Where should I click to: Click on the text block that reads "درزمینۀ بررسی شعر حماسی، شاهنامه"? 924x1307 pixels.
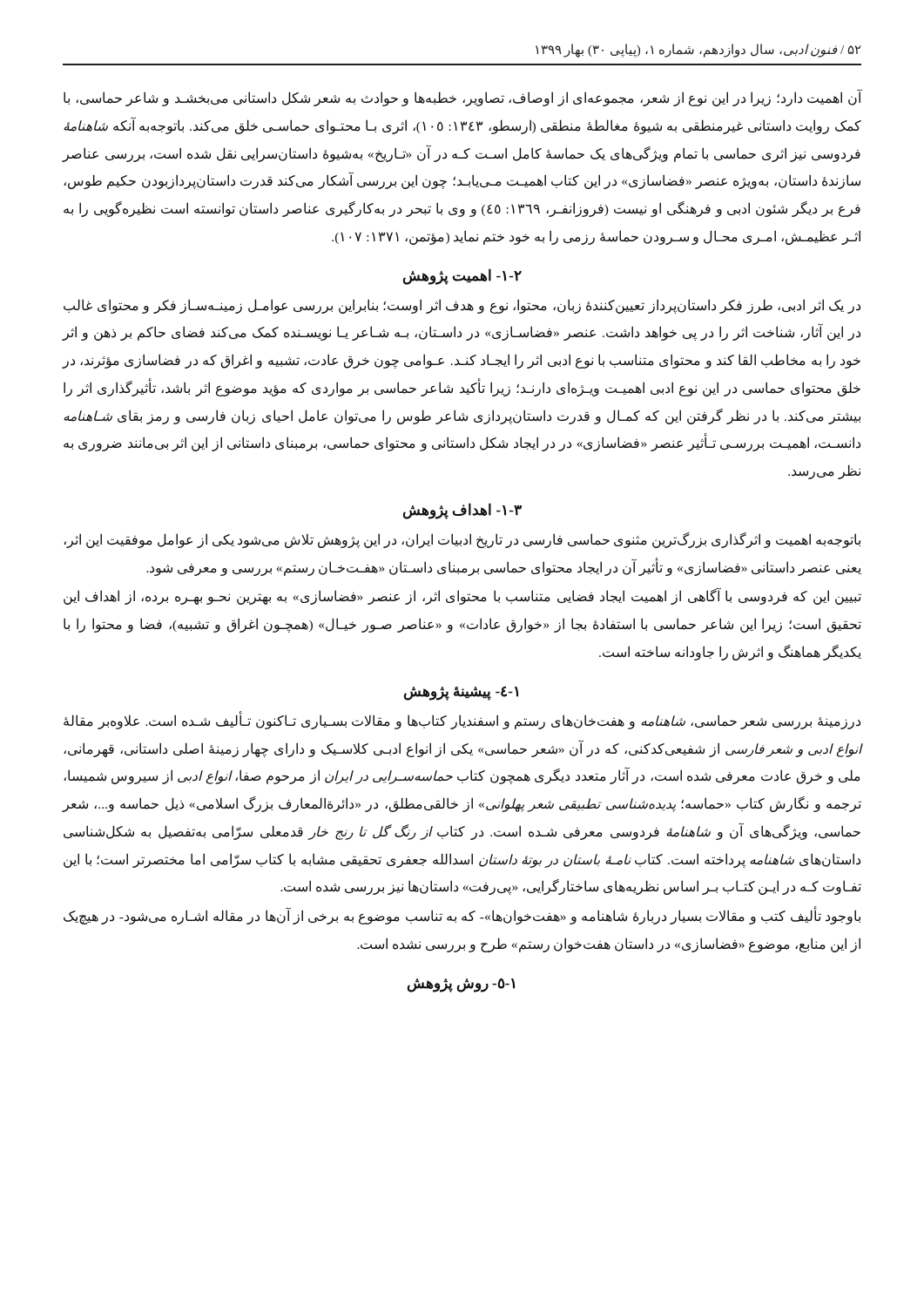[x=462, y=833]
